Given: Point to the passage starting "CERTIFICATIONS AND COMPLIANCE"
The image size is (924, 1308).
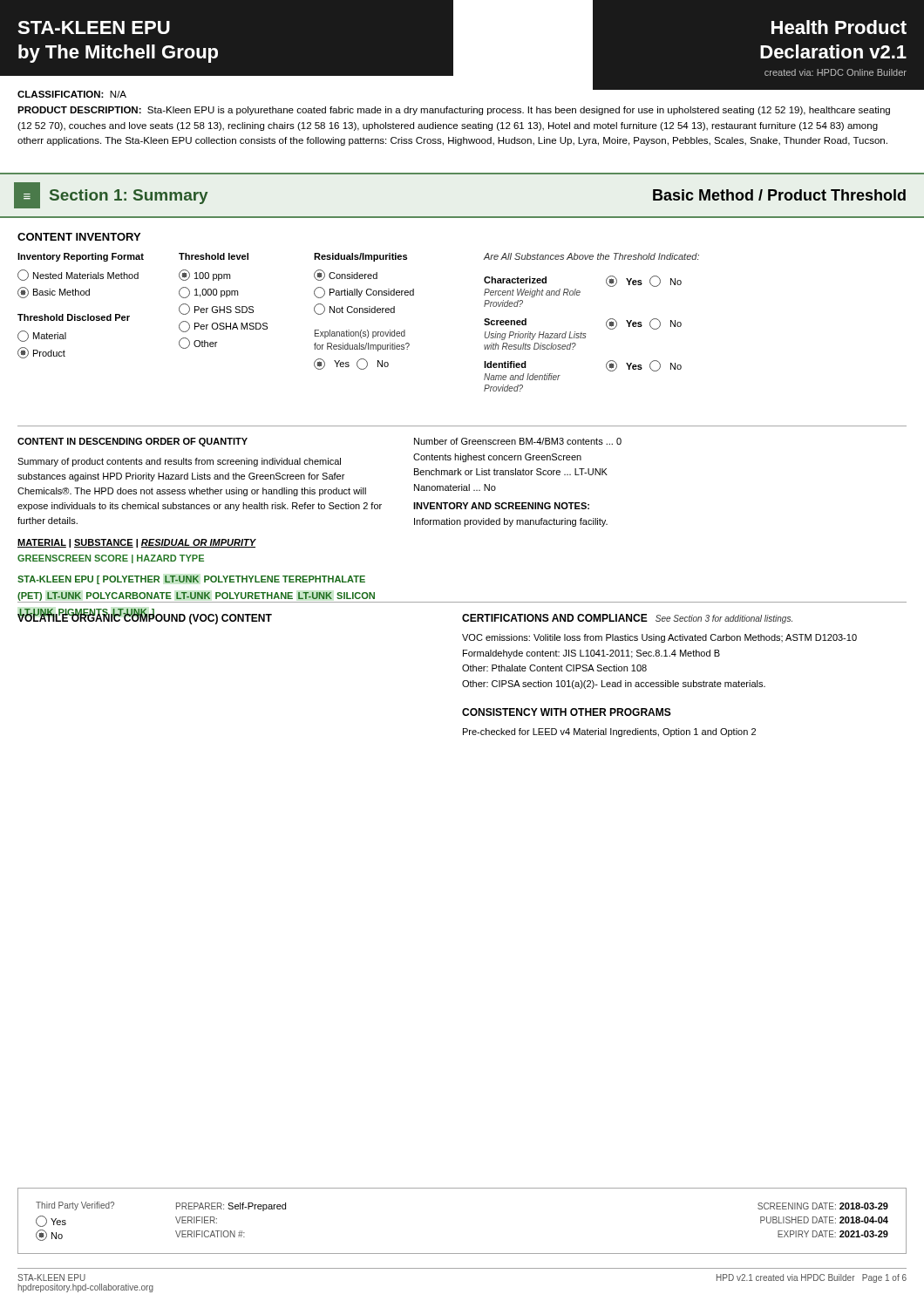Looking at the screenshot, I should [x=684, y=675].
